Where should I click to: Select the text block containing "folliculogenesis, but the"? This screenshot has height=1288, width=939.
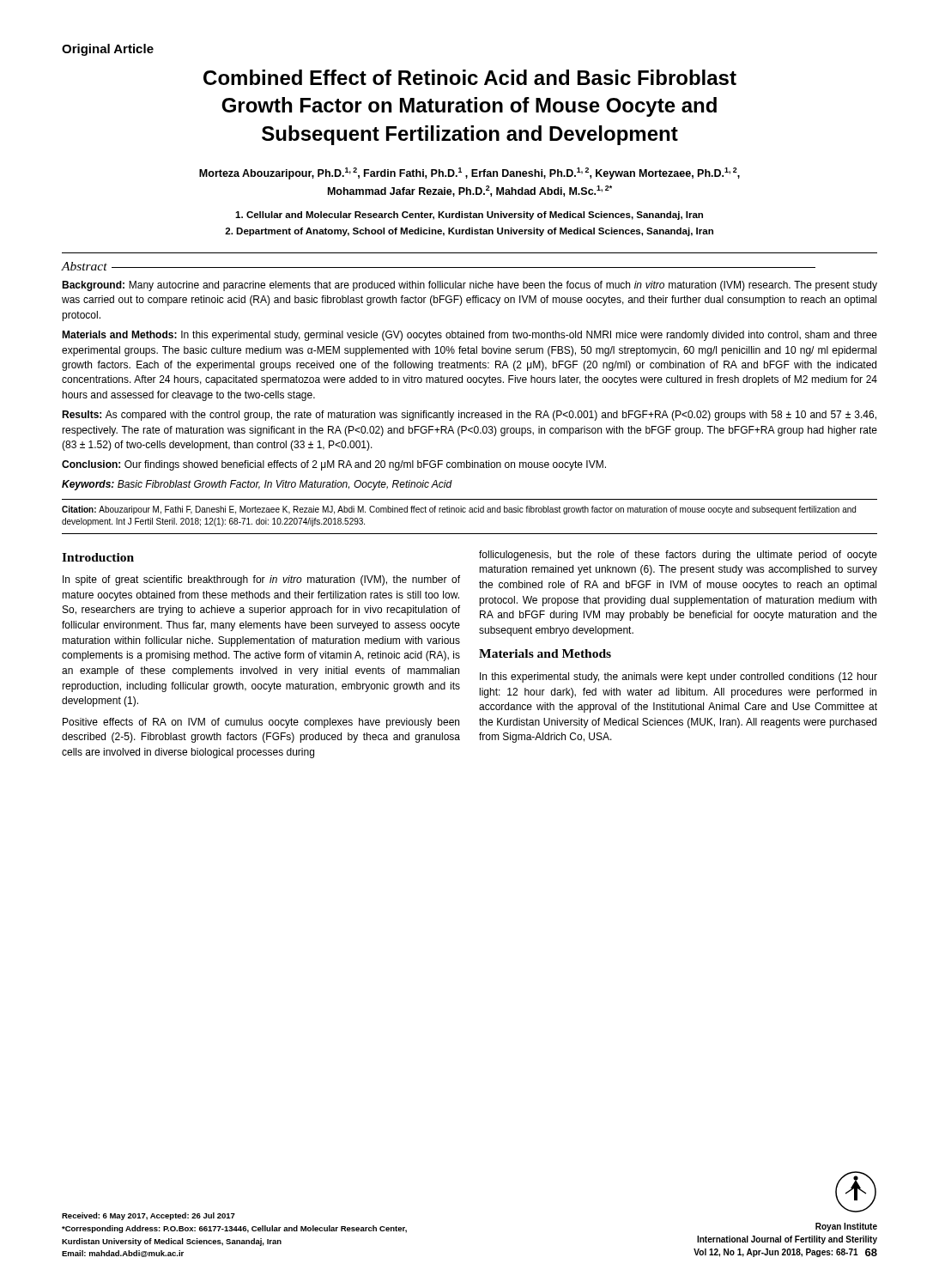click(678, 592)
